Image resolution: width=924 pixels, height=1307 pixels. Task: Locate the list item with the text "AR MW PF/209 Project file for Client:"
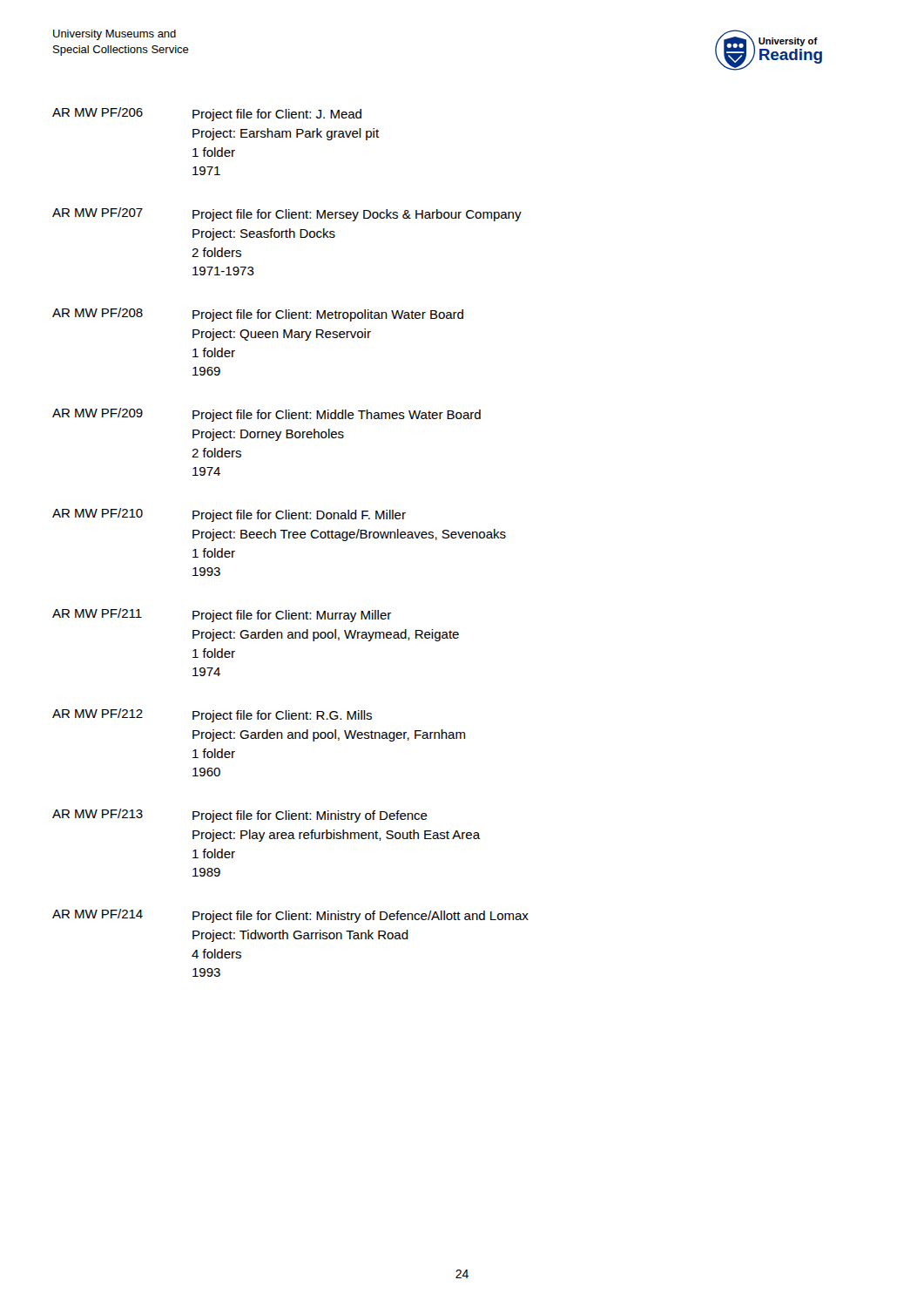coord(266,415)
